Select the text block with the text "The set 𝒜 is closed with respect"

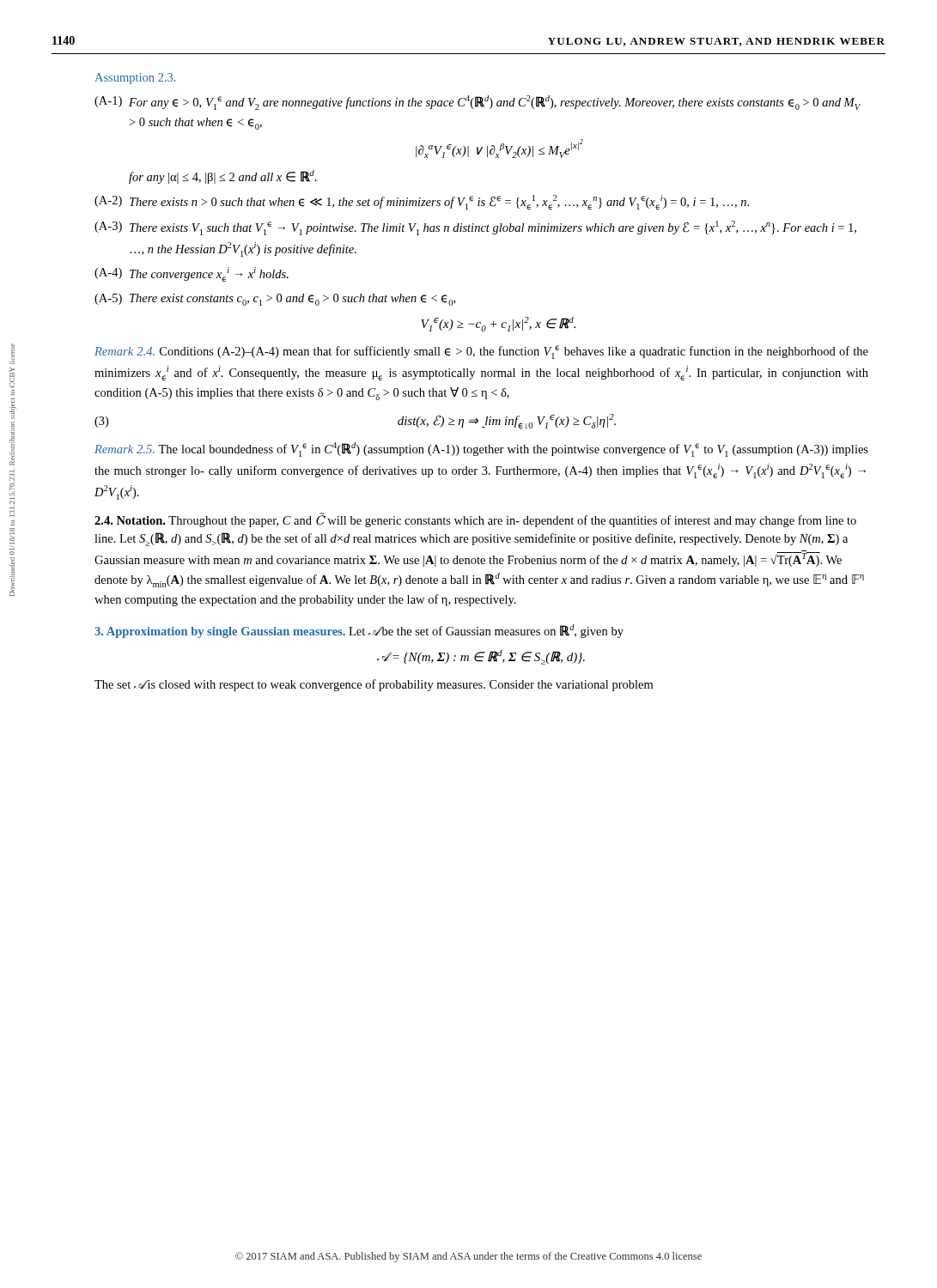click(x=374, y=684)
